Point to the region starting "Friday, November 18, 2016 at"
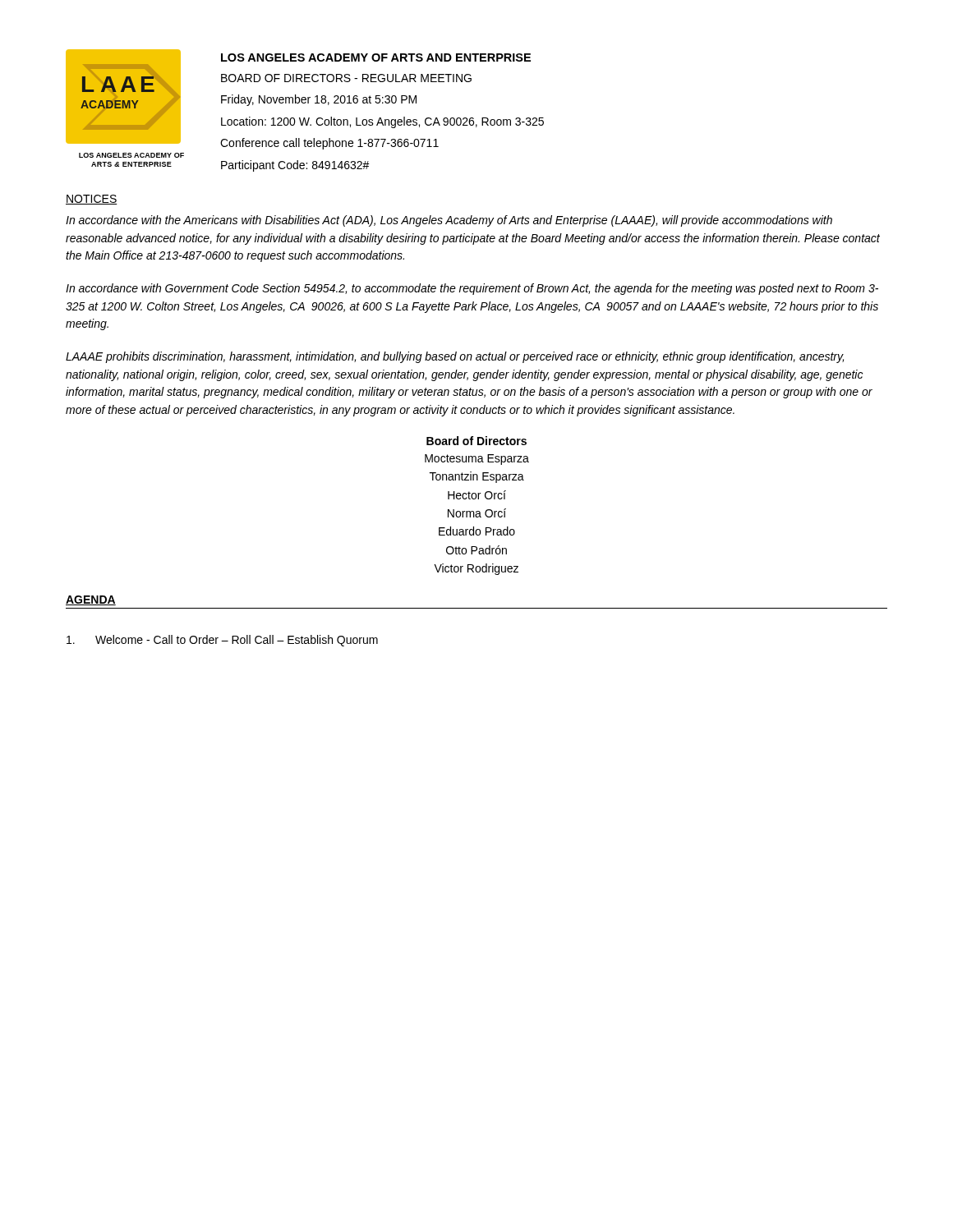Image resolution: width=953 pixels, height=1232 pixels. pos(319,100)
